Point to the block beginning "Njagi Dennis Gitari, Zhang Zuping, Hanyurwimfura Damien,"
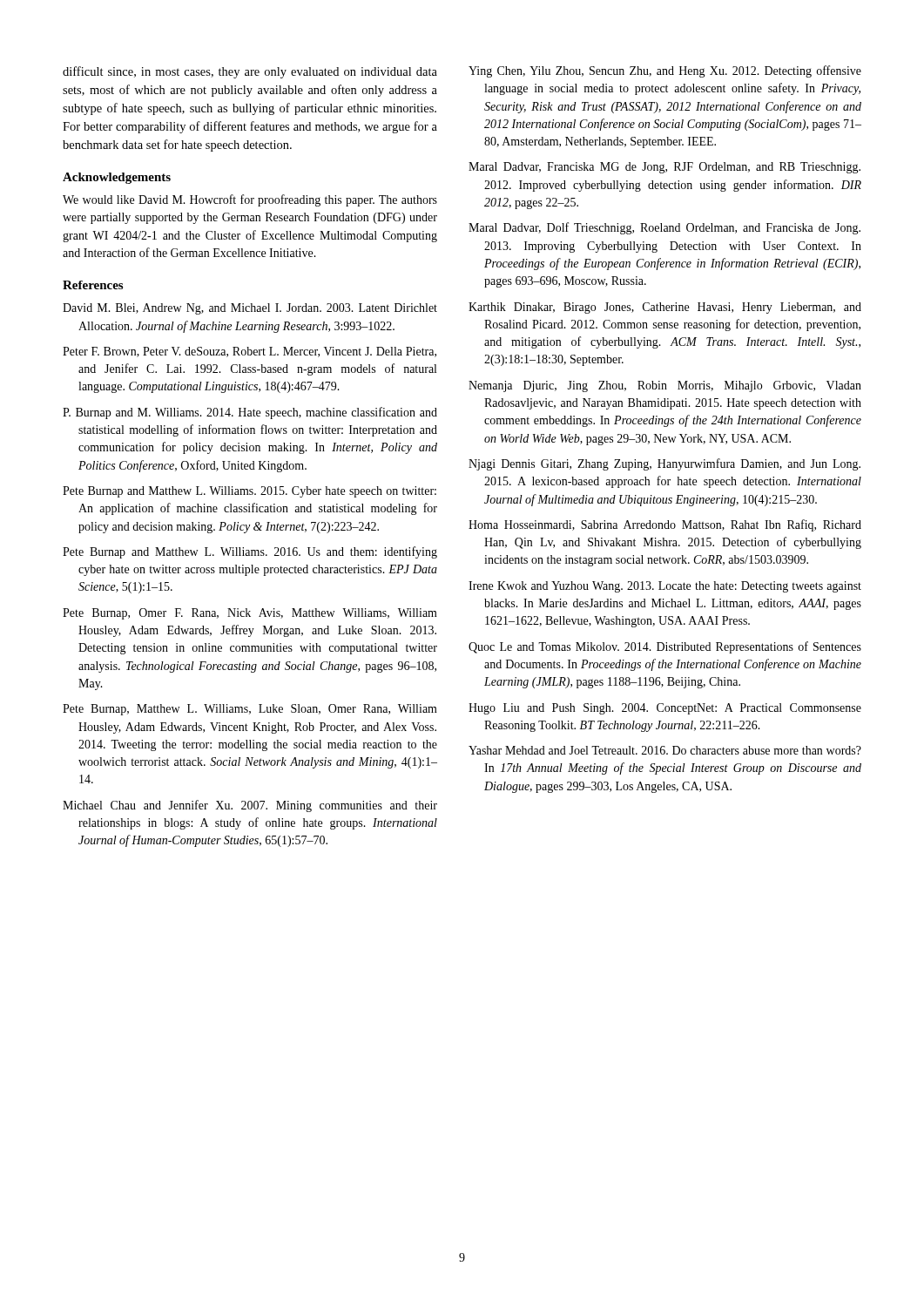 (665, 482)
